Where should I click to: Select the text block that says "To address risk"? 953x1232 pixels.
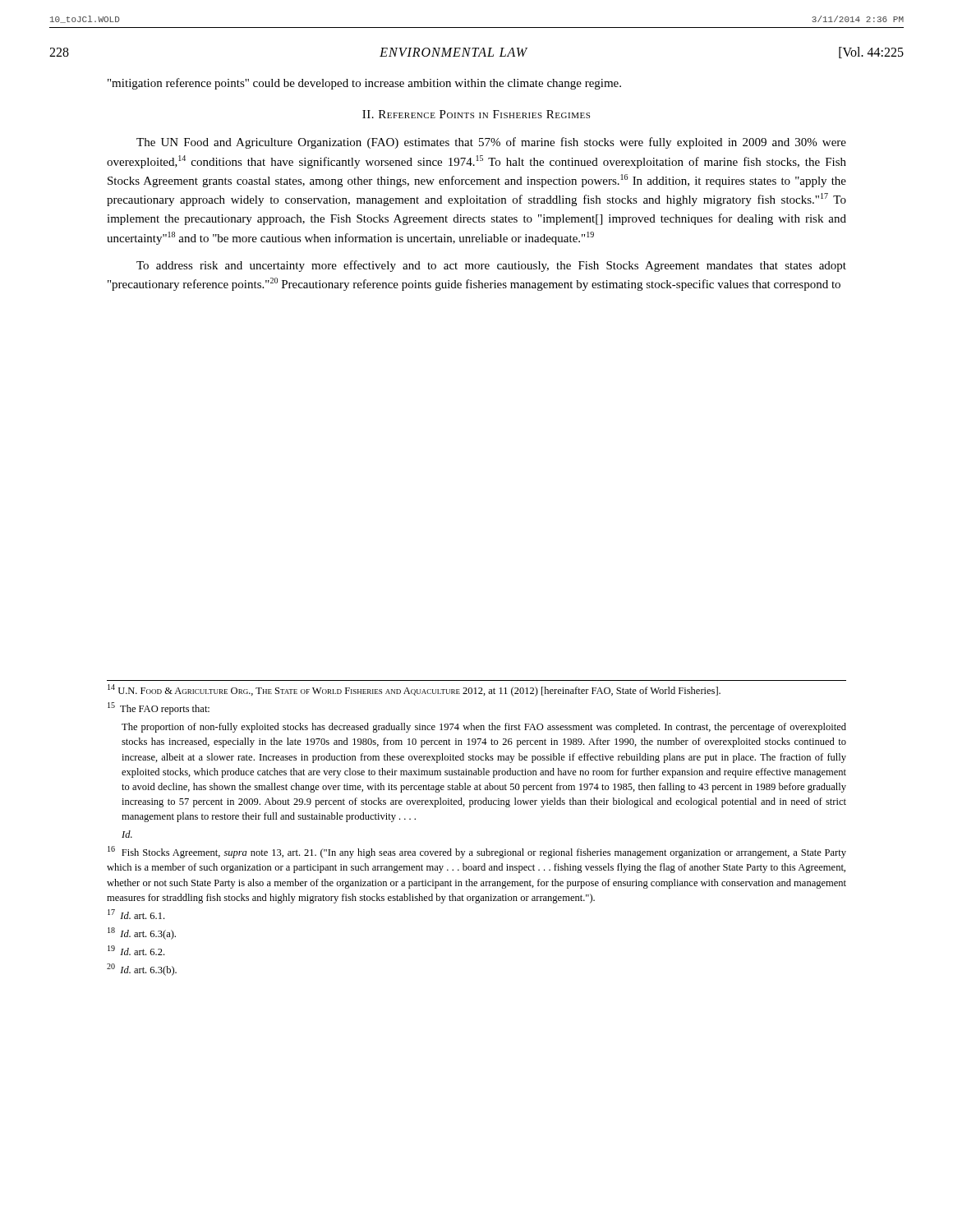click(476, 275)
